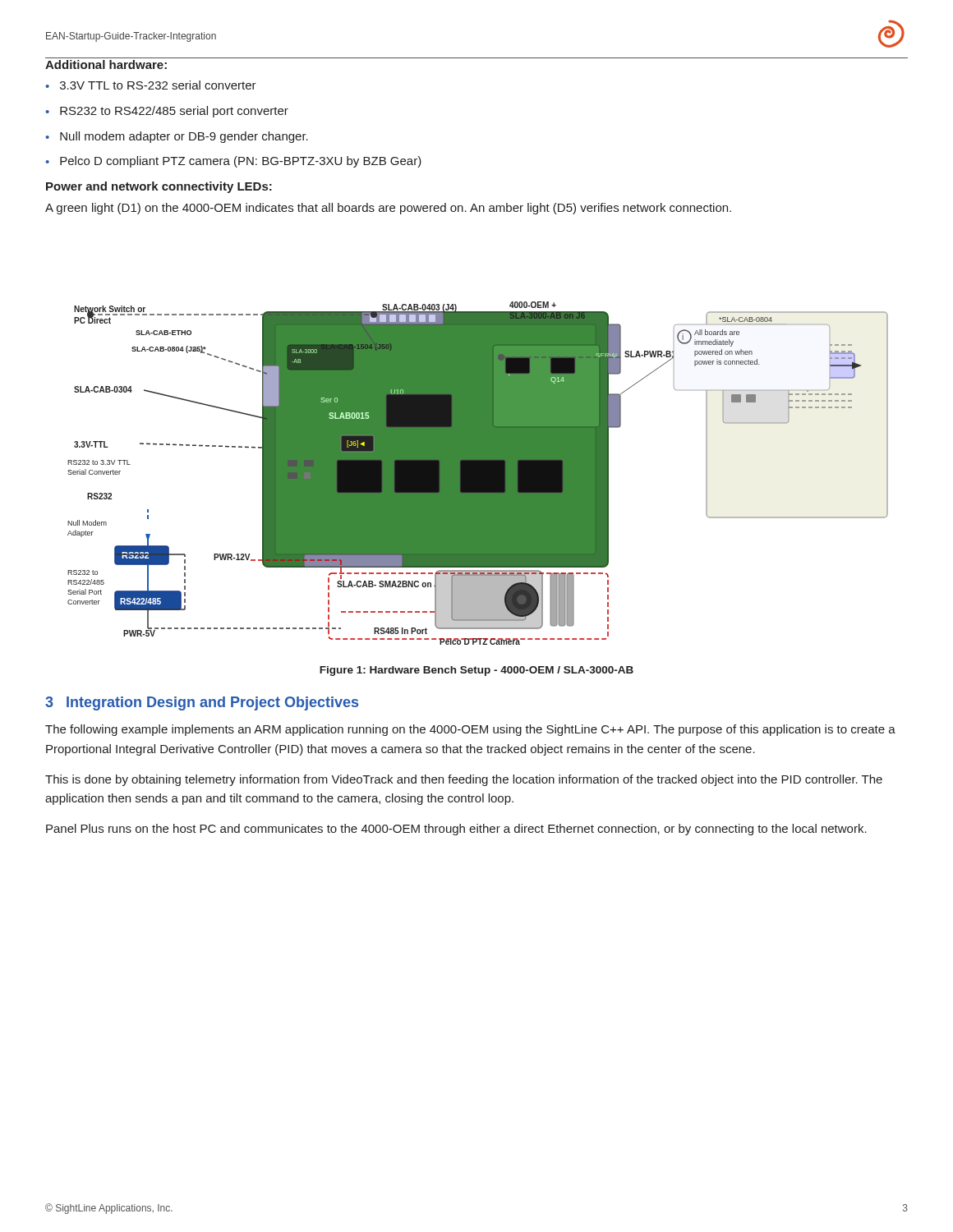953x1232 pixels.
Task: Point to the region starting "Power and network connectivity"
Action: (159, 186)
